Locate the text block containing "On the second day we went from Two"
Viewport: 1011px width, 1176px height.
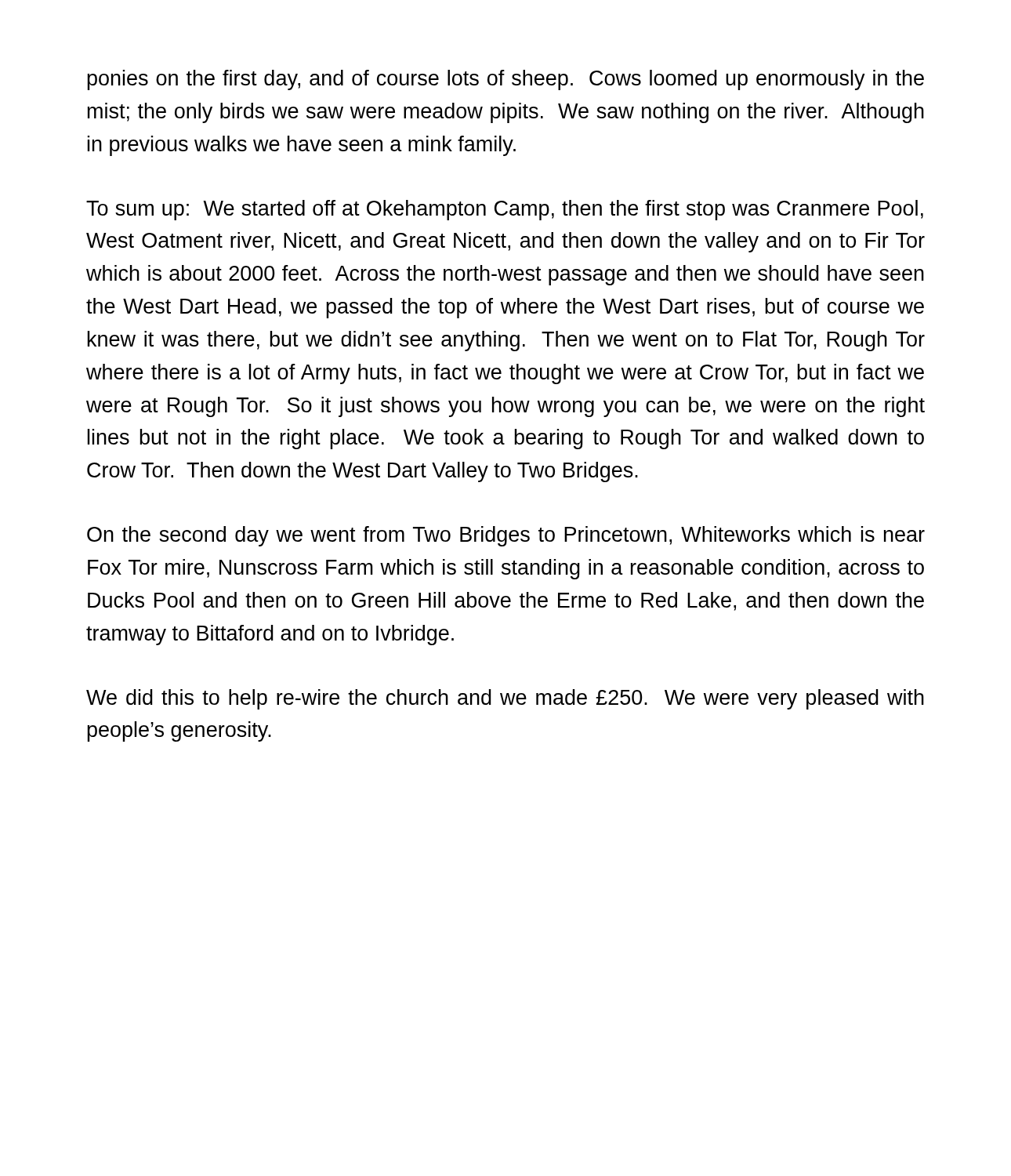tap(505, 584)
